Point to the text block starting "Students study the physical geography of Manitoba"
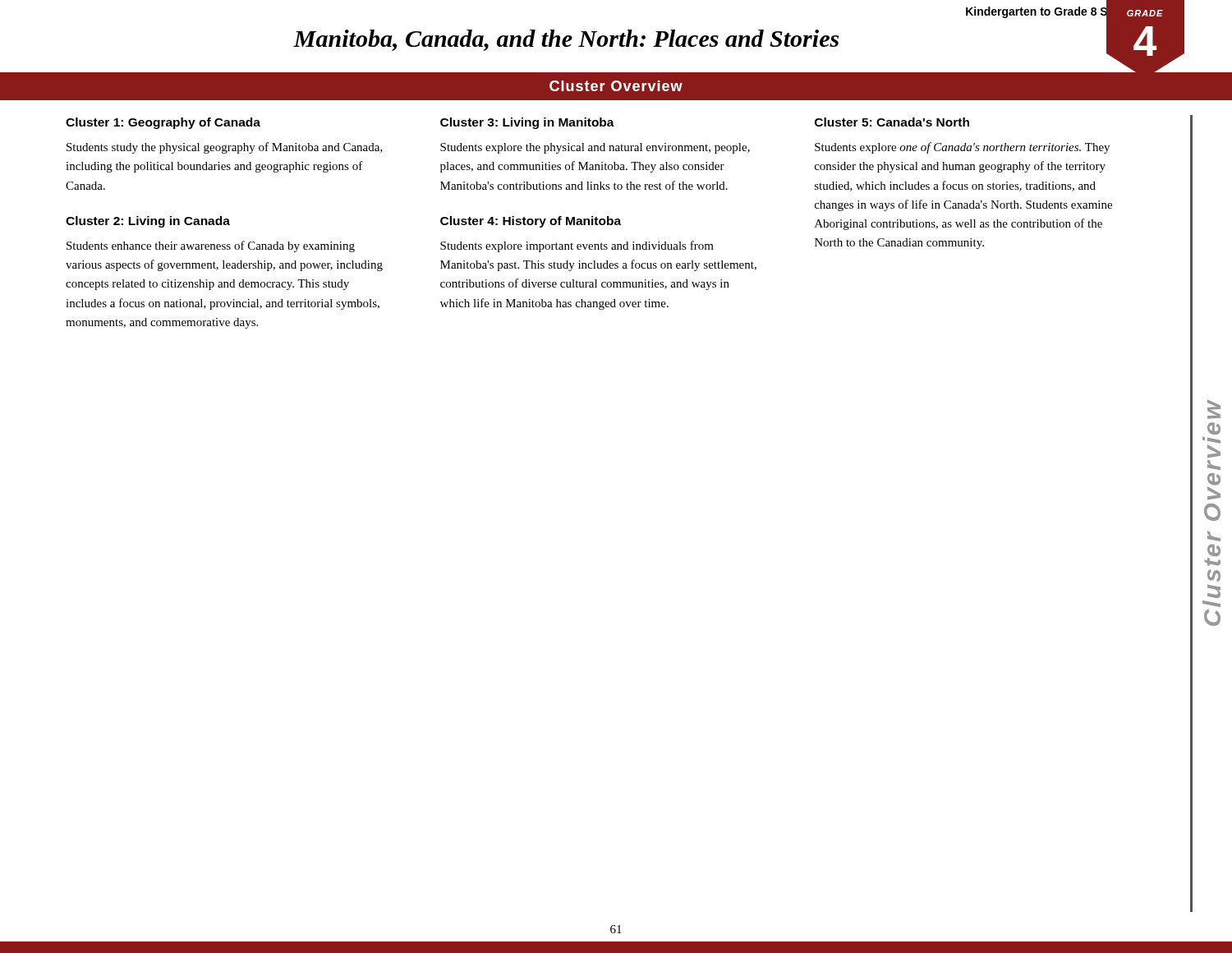1232x953 pixels. [224, 166]
